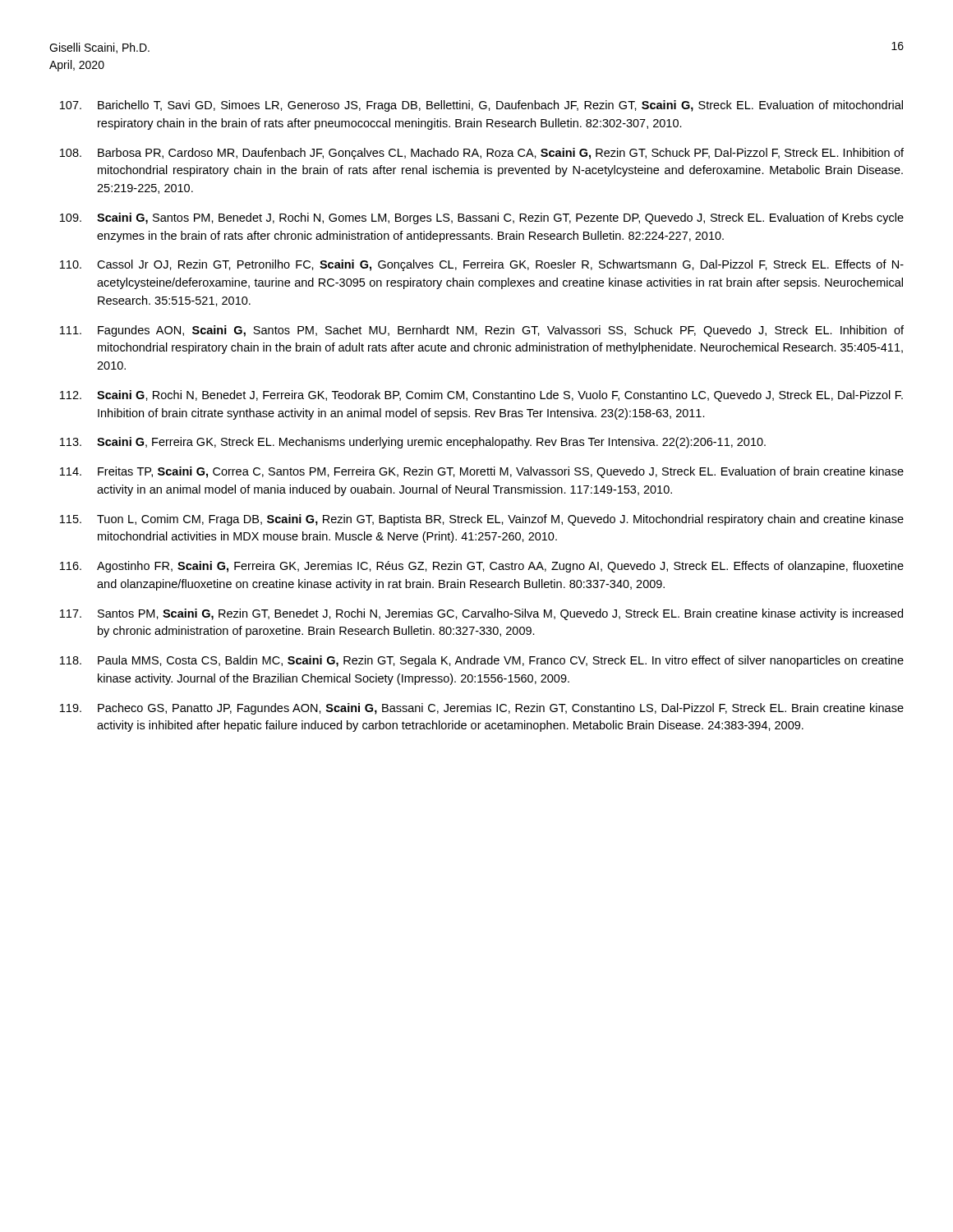Point to the block beginning "107. Barichello T, Savi GD, Simoes LR, Generoso"
953x1232 pixels.
pos(476,115)
